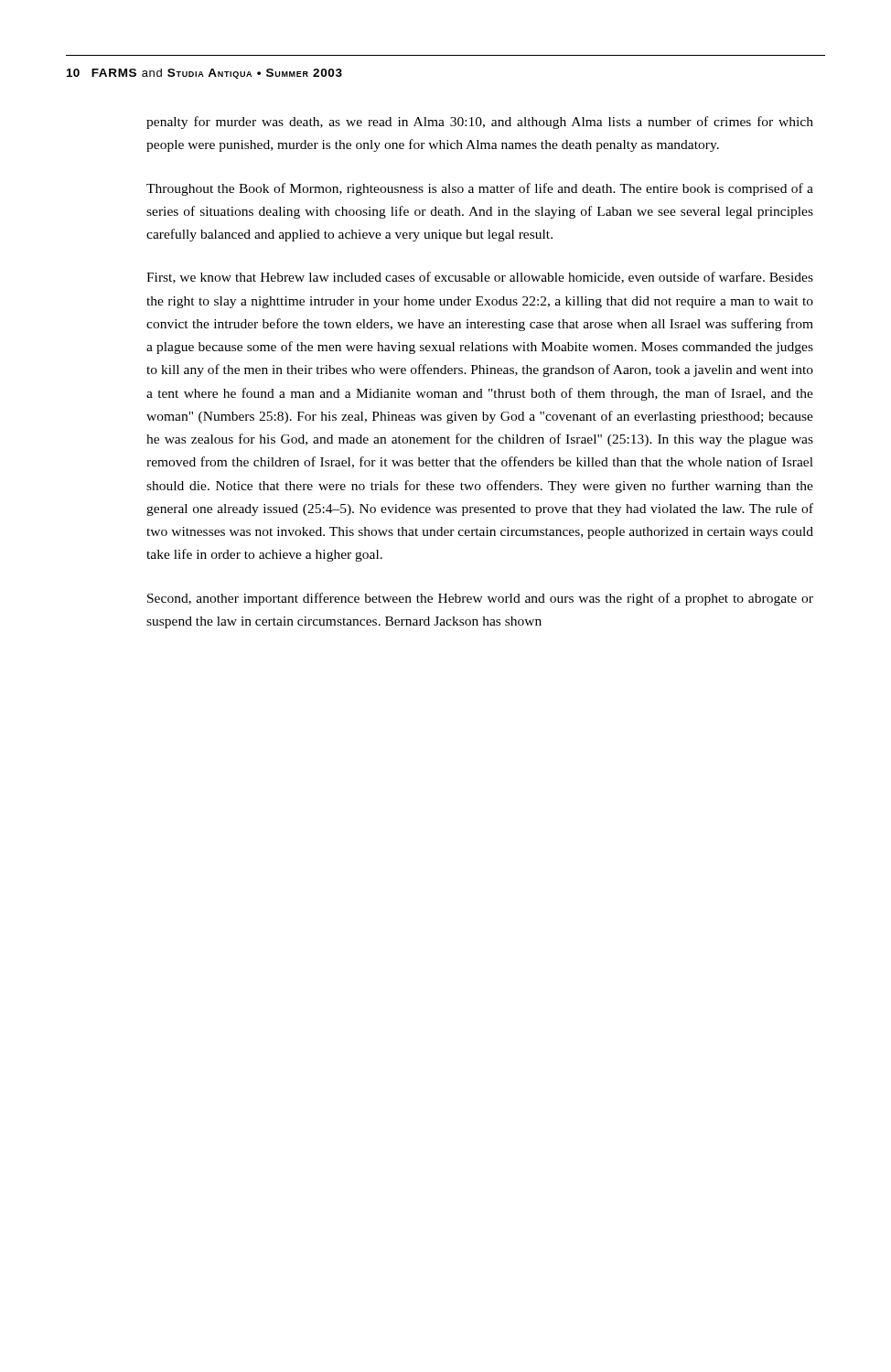Image resolution: width=891 pixels, height=1372 pixels.
Task: Where is the passage that starts "First, we know that Hebrew"?
Action: click(x=480, y=416)
